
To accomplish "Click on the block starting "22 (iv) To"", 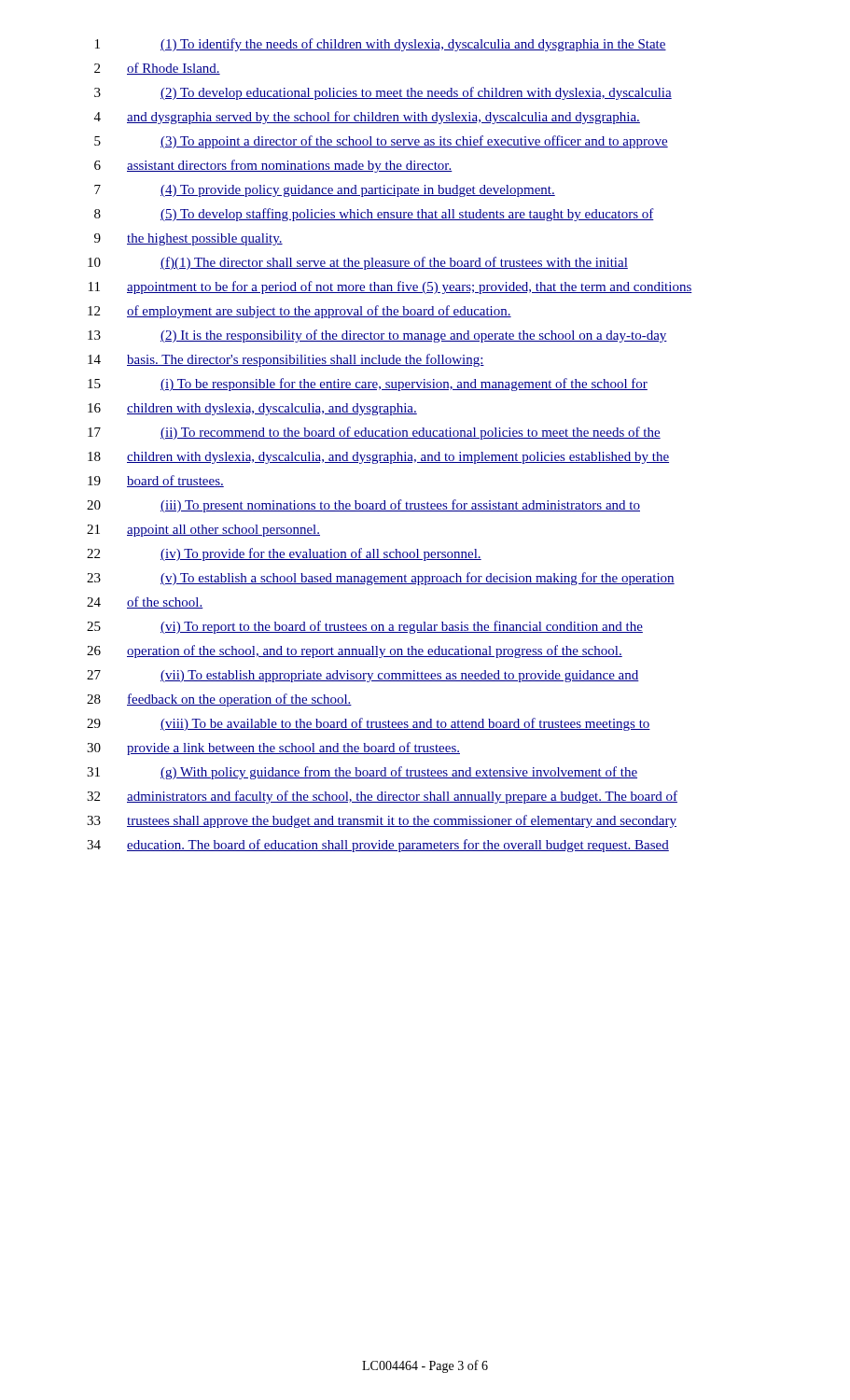I will [425, 554].
